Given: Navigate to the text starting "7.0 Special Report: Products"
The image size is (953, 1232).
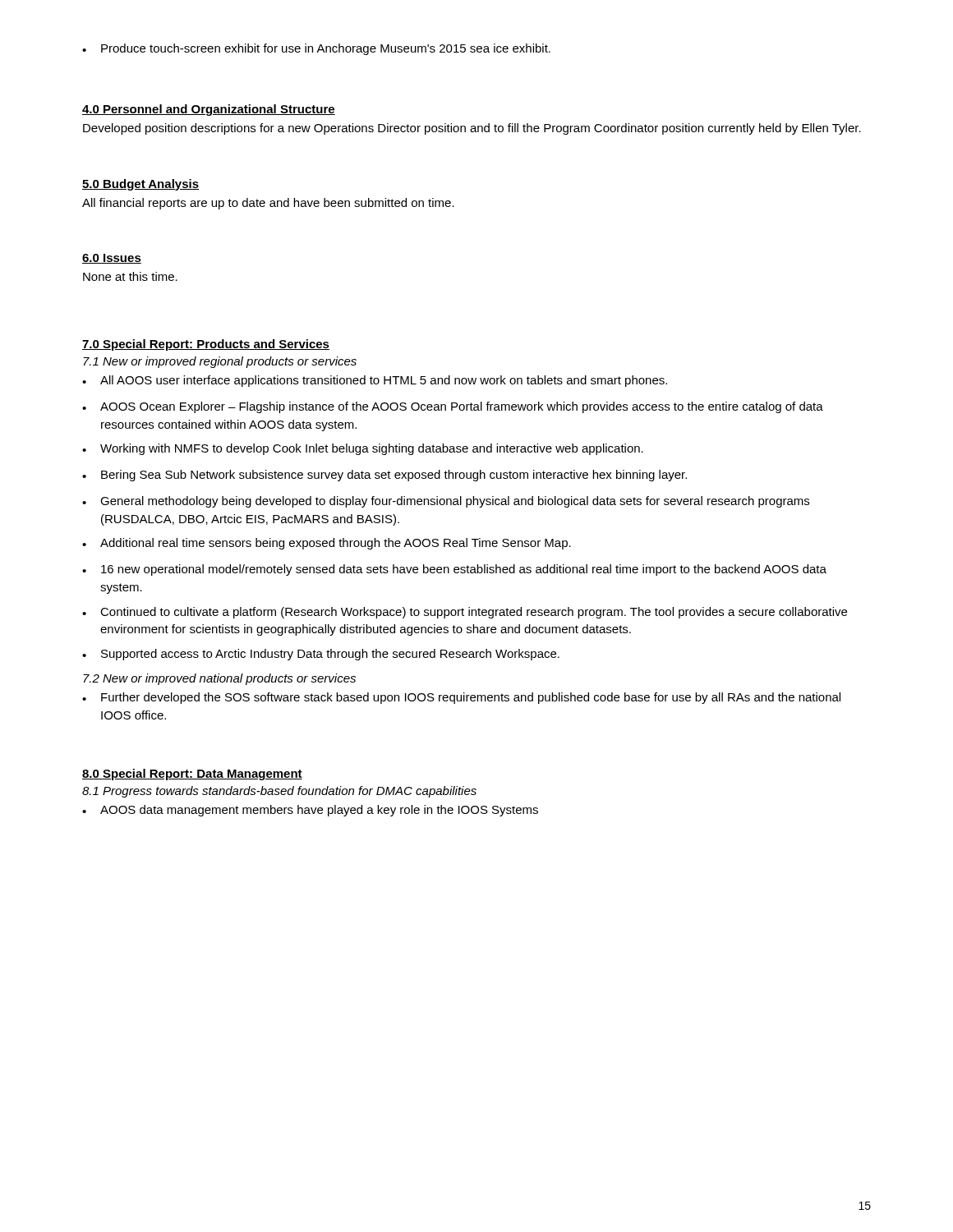Looking at the screenshot, I should tap(206, 344).
